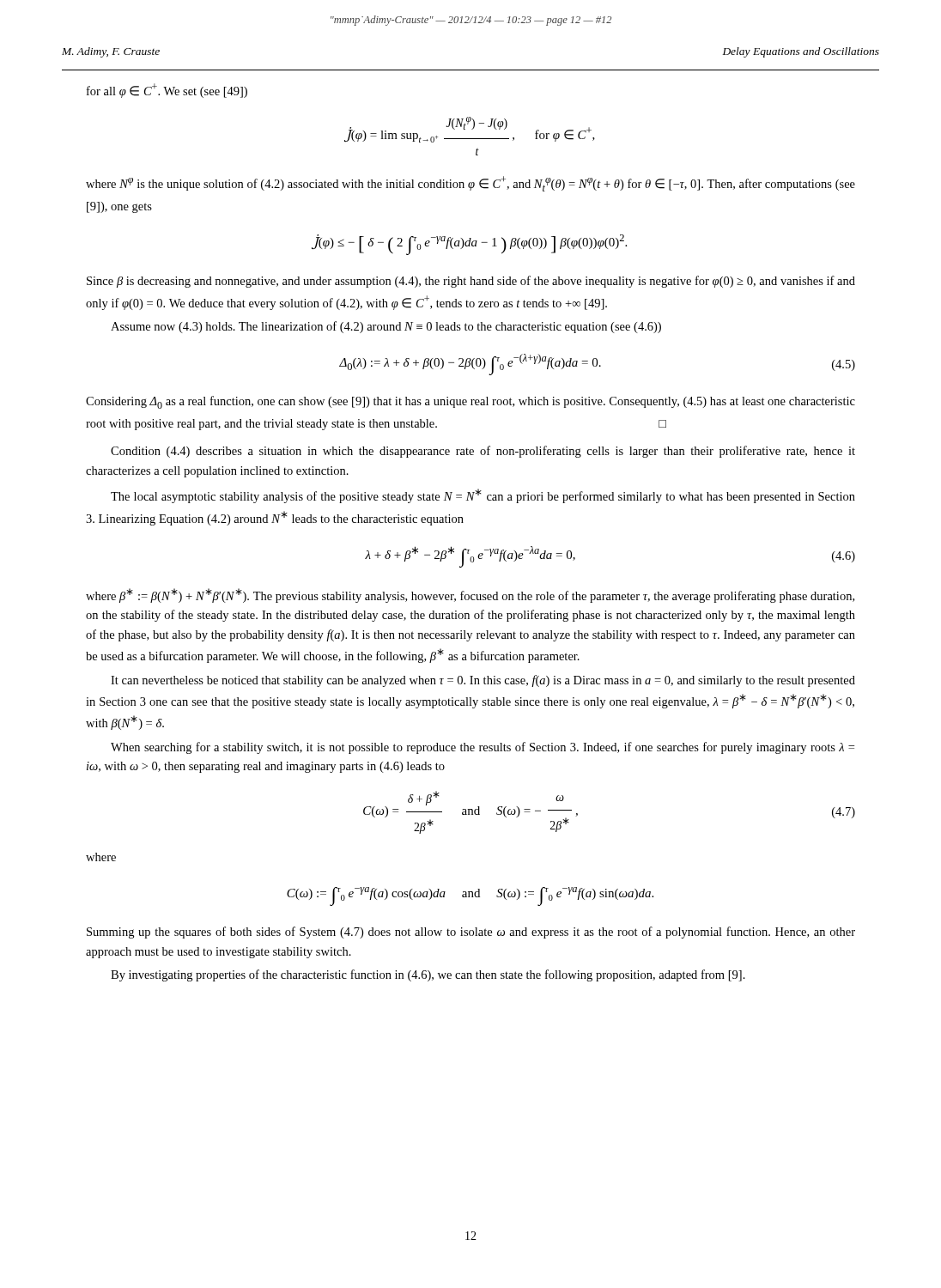Navigate to the text starting "C(ω) = δ"
The height and width of the screenshot is (1288, 941).
tap(424, 812)
